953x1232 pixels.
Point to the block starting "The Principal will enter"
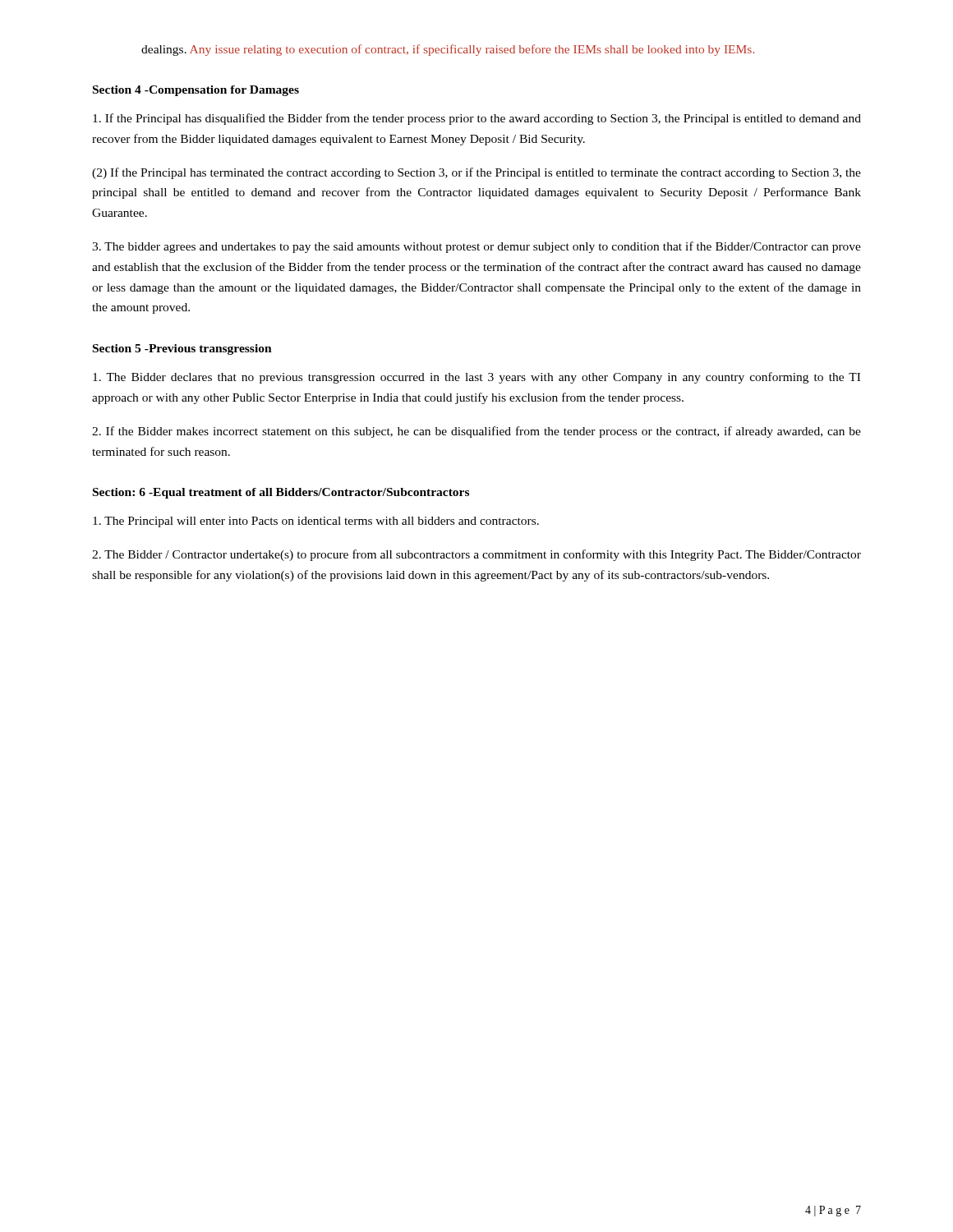(x=316, y=521)
